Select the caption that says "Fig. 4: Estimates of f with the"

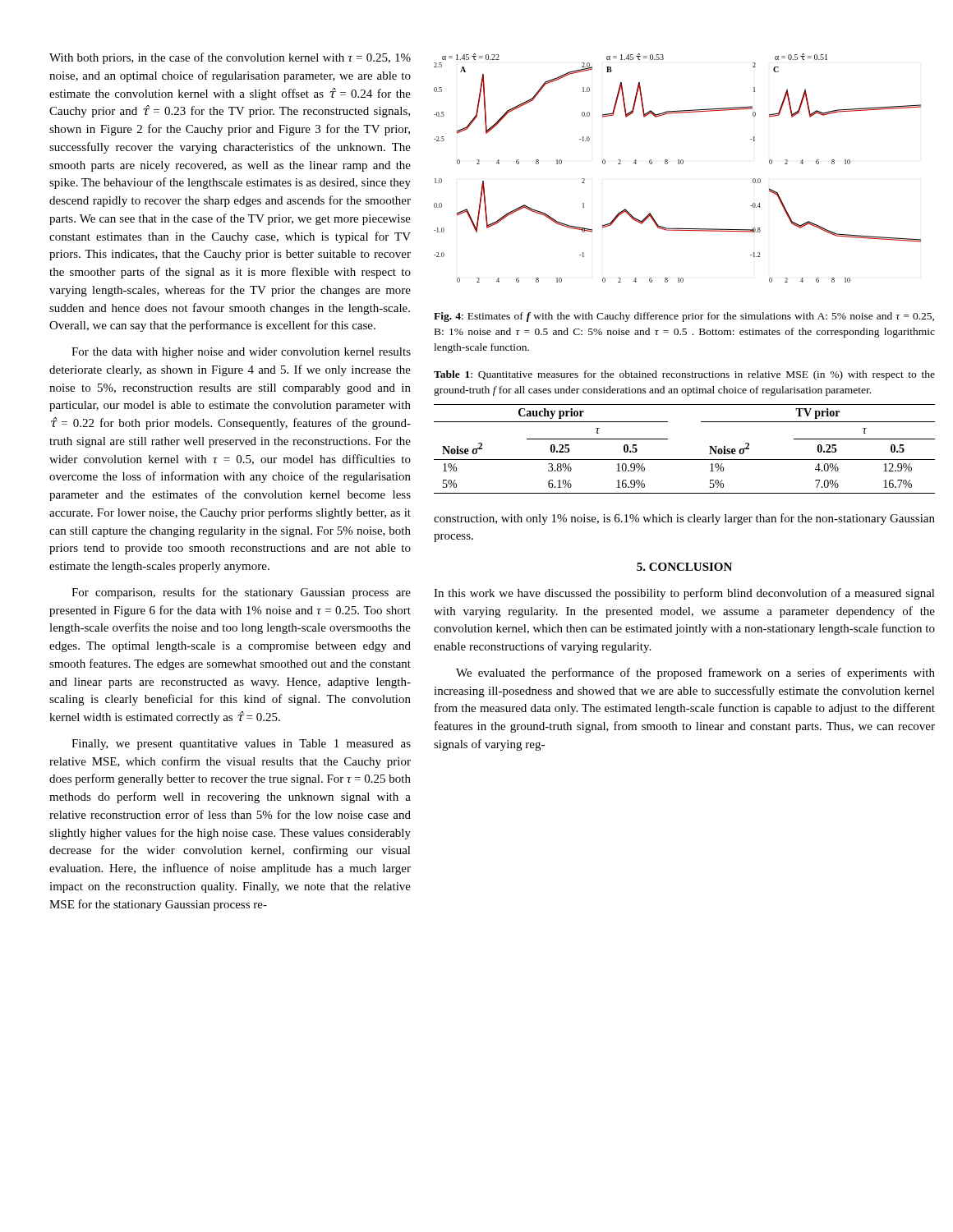(x=684, y=332)
